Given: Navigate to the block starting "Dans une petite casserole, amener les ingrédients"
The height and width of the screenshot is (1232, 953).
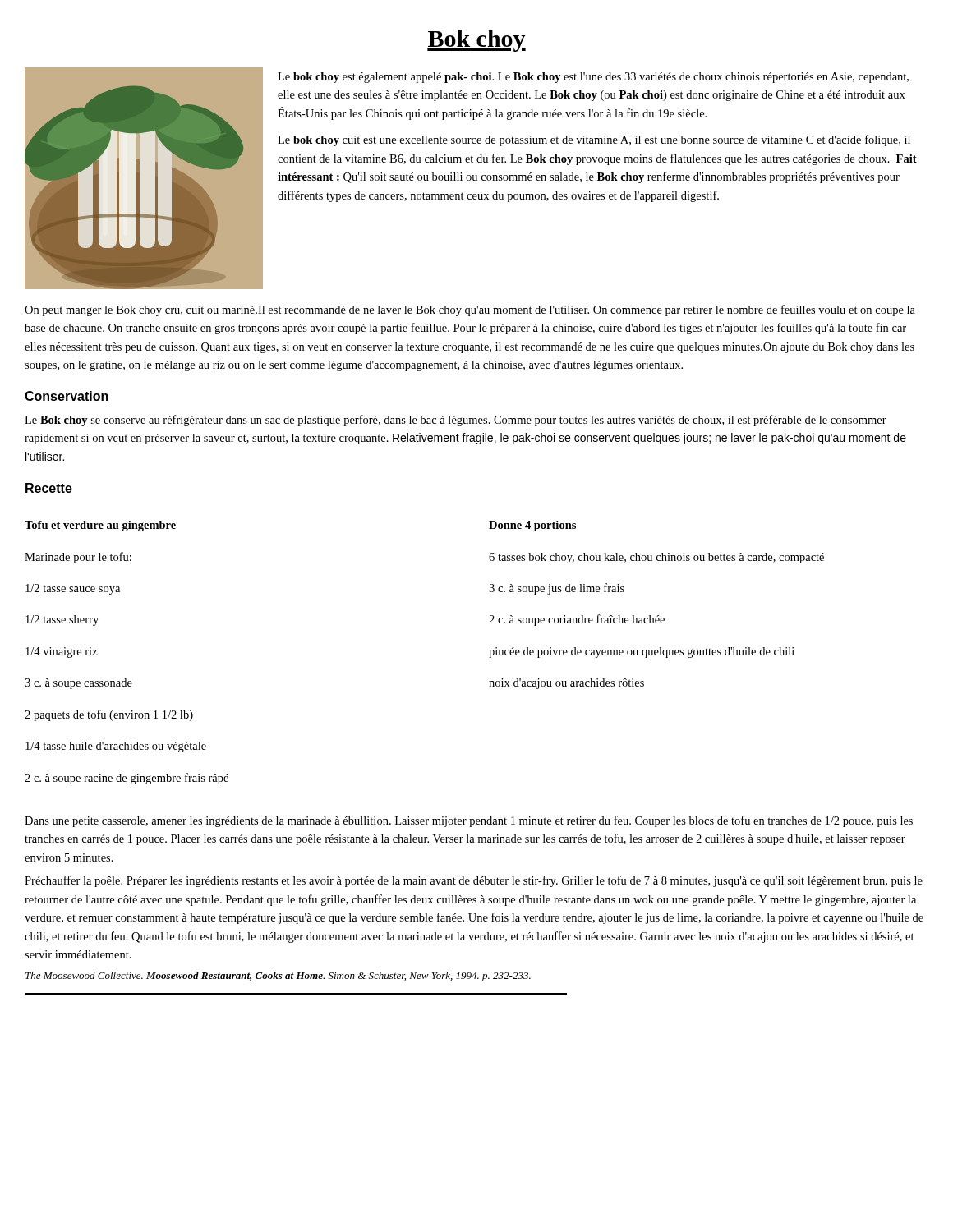Looking at the screenshot, I should tap(476, 888).
